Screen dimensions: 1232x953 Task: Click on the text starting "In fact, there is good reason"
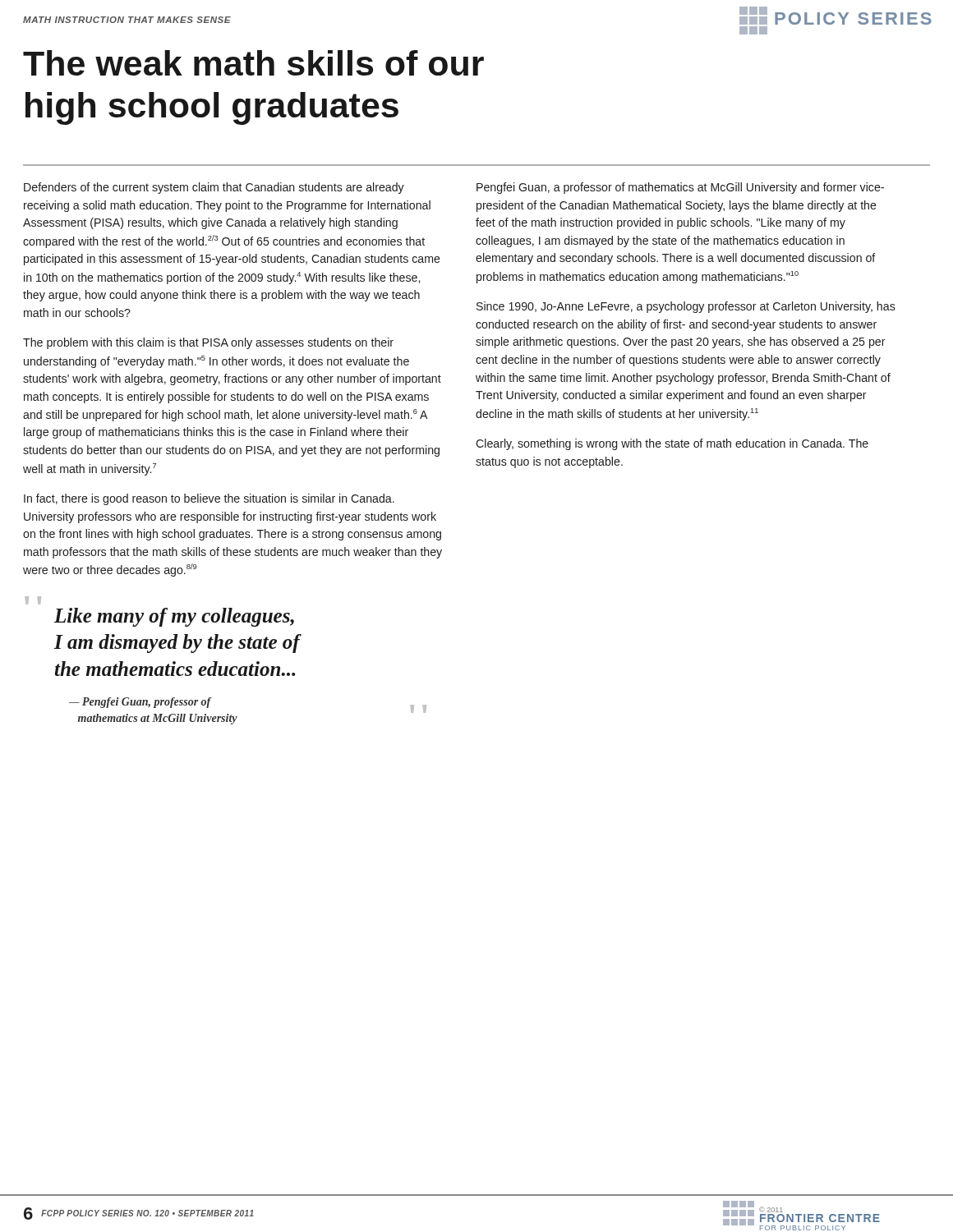[x=233, y=534]
